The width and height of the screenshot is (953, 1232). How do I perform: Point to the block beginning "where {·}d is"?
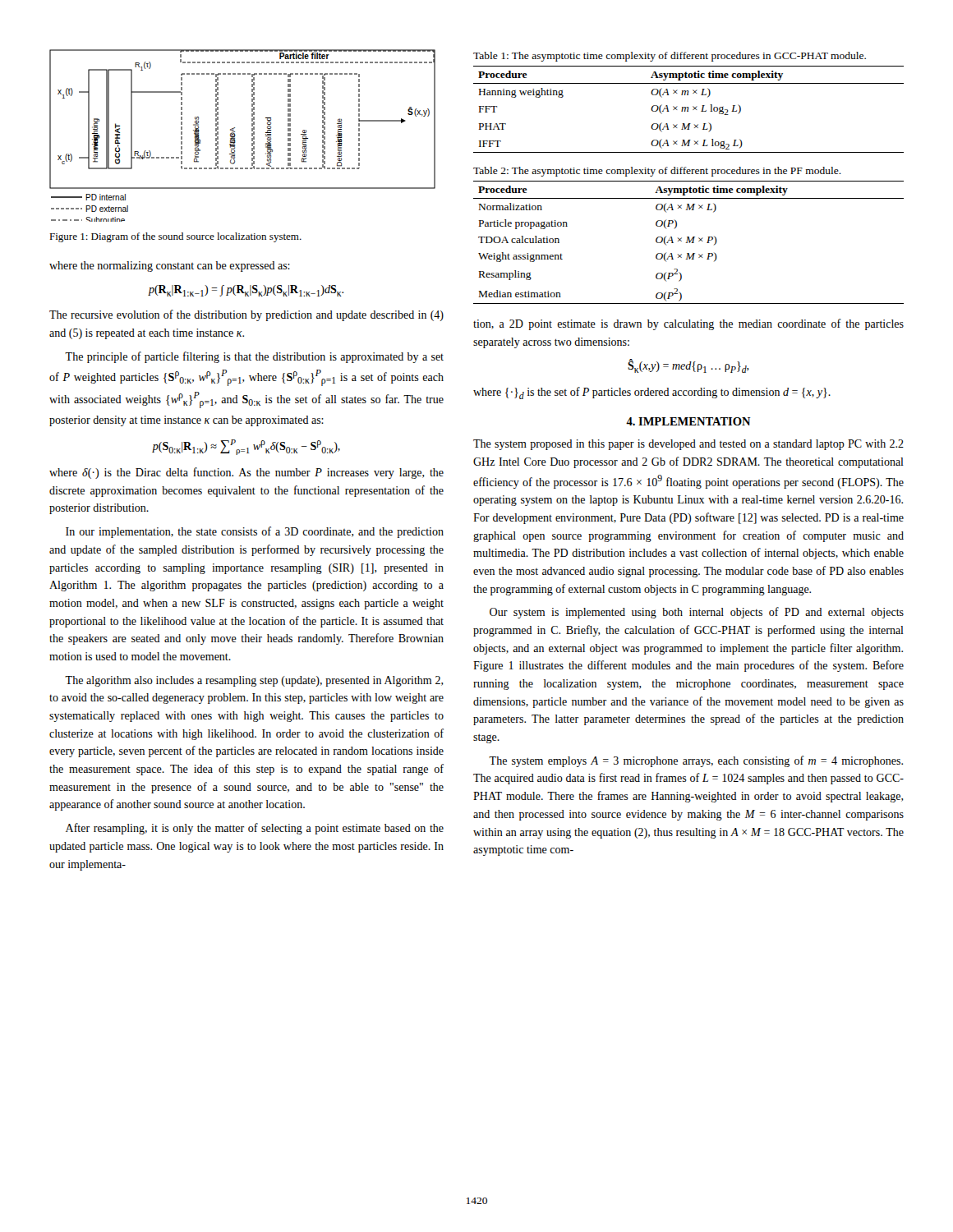[688, 393]
